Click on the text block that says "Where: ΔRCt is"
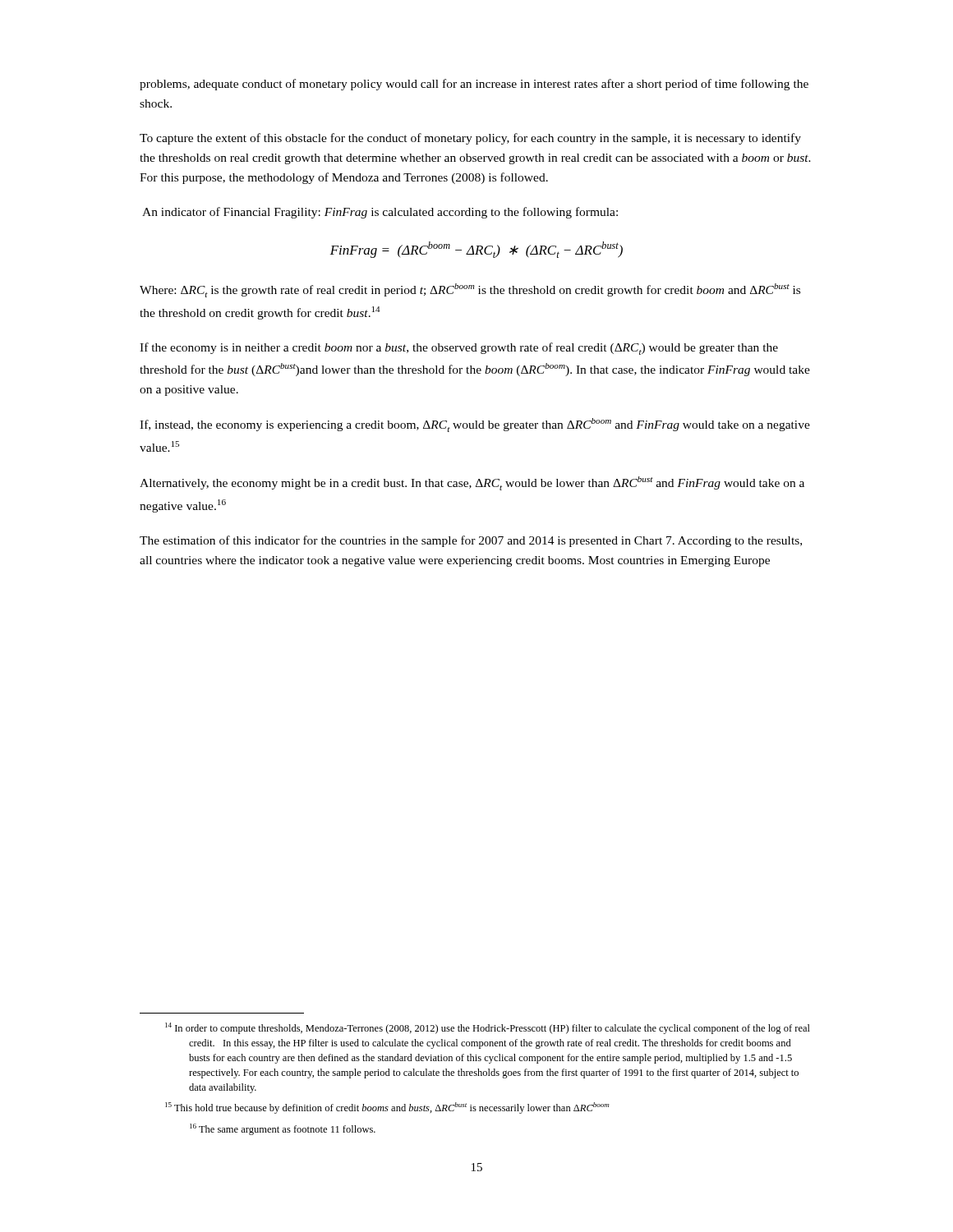The width and height of the screenshot is (953, 1232). (x=470, y=300)
